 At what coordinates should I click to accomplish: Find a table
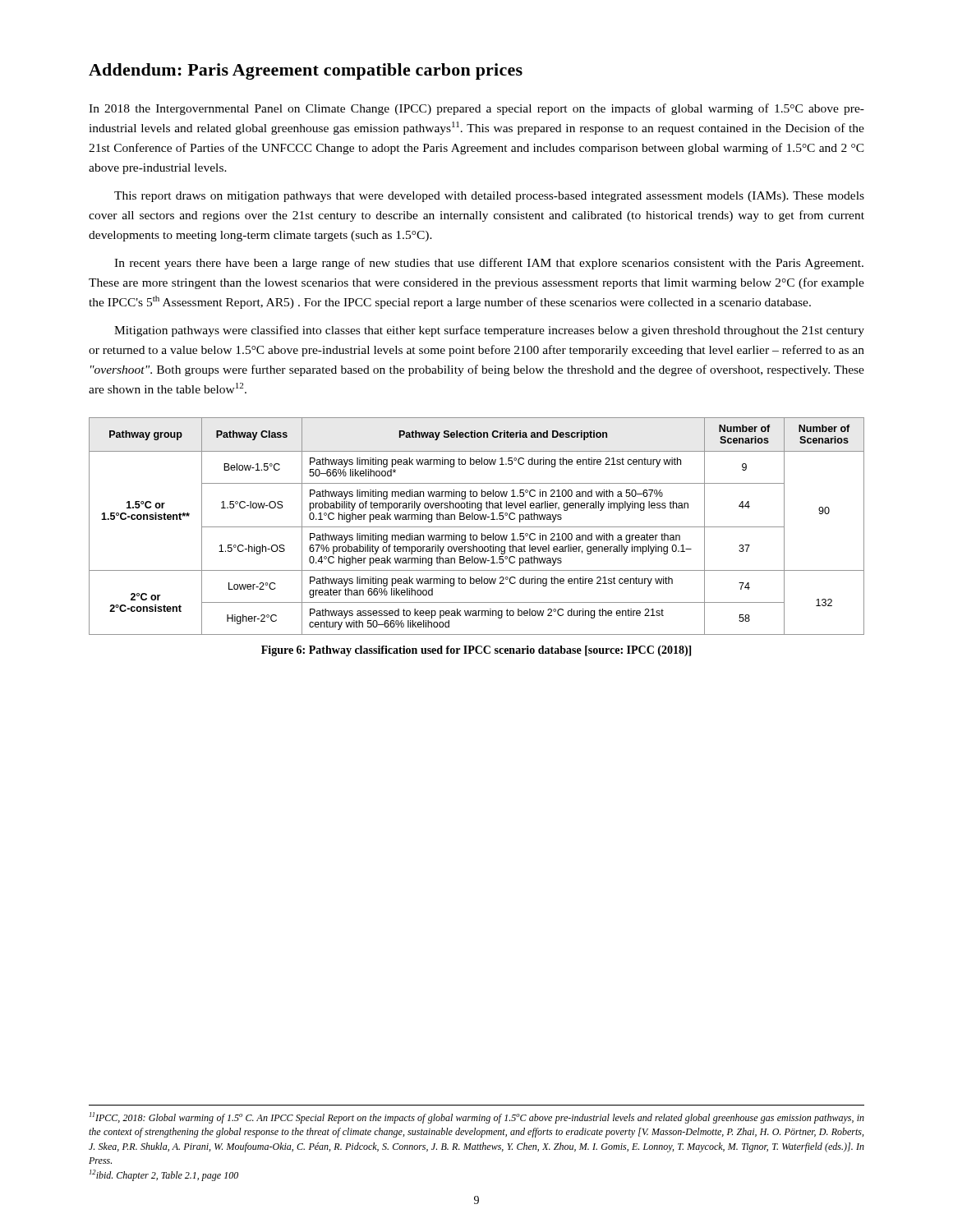[x=476, y=526]
